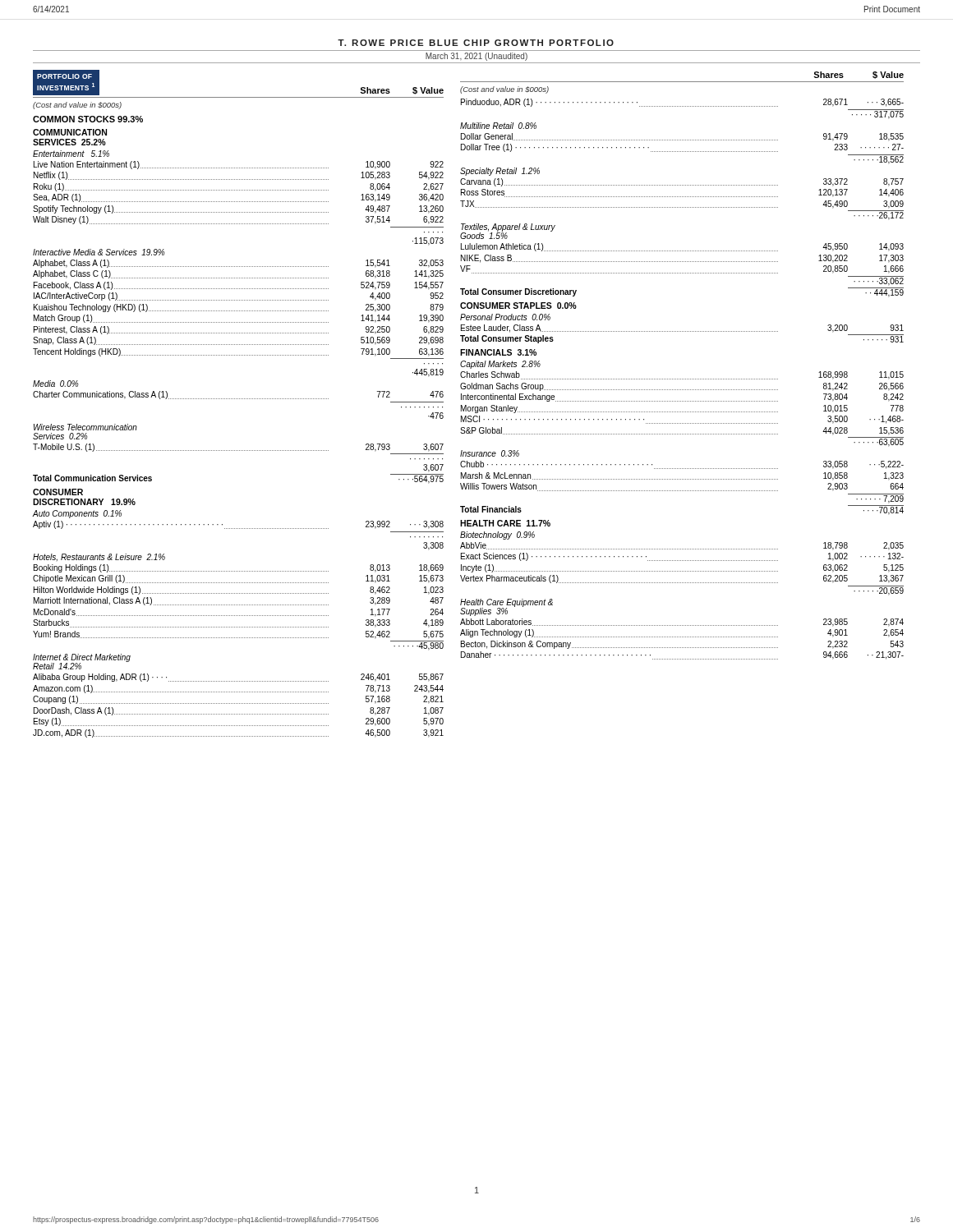This screenshot has width=953, height=1232.
Task: Select the text starting "T. ROWE PRICE"
Action: [476, 43]
